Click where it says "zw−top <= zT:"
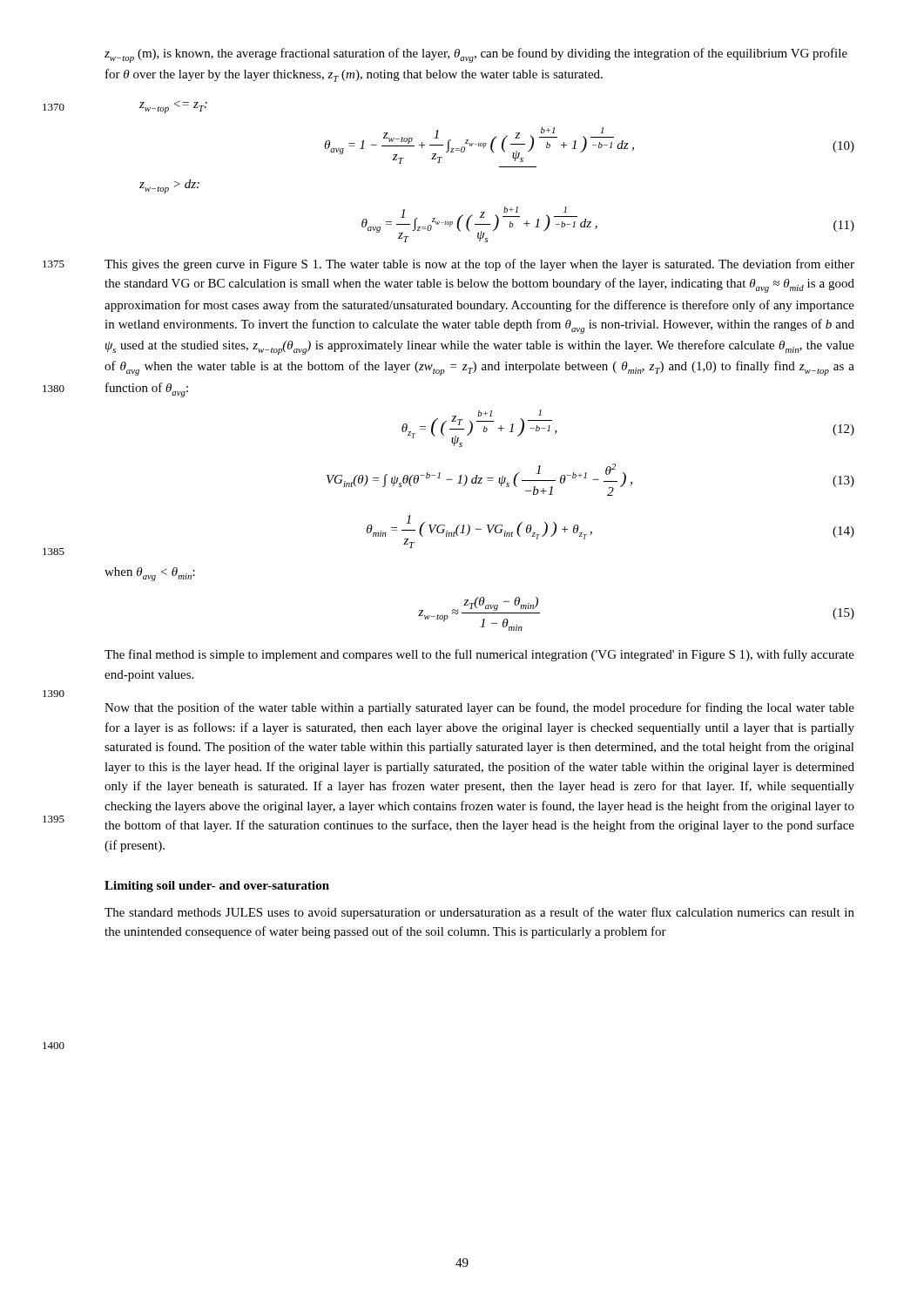The width and height of the screenshot is (924, 1307). (x=174, y=105)
